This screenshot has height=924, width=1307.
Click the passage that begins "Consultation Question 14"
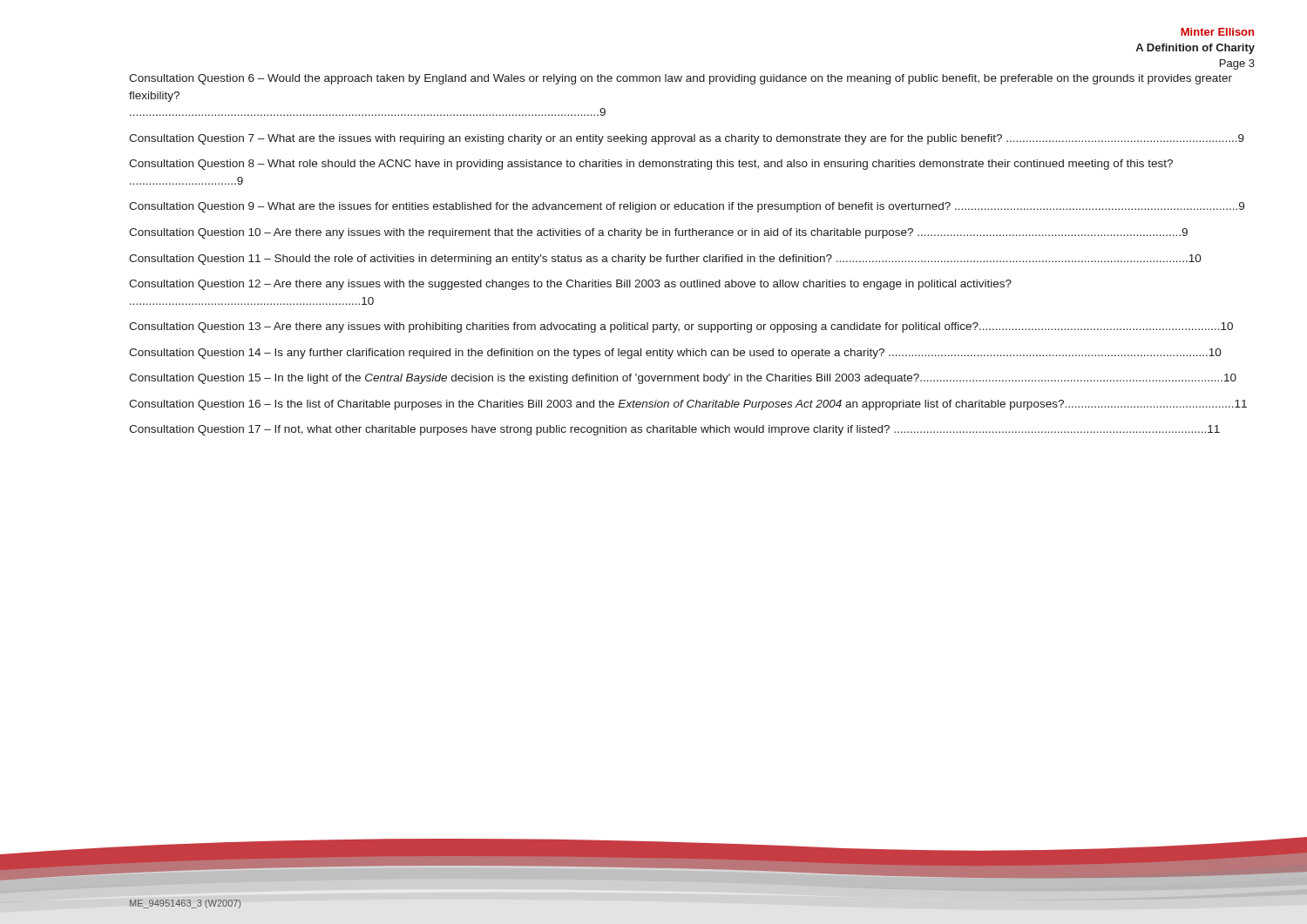(x=675, y=352)
